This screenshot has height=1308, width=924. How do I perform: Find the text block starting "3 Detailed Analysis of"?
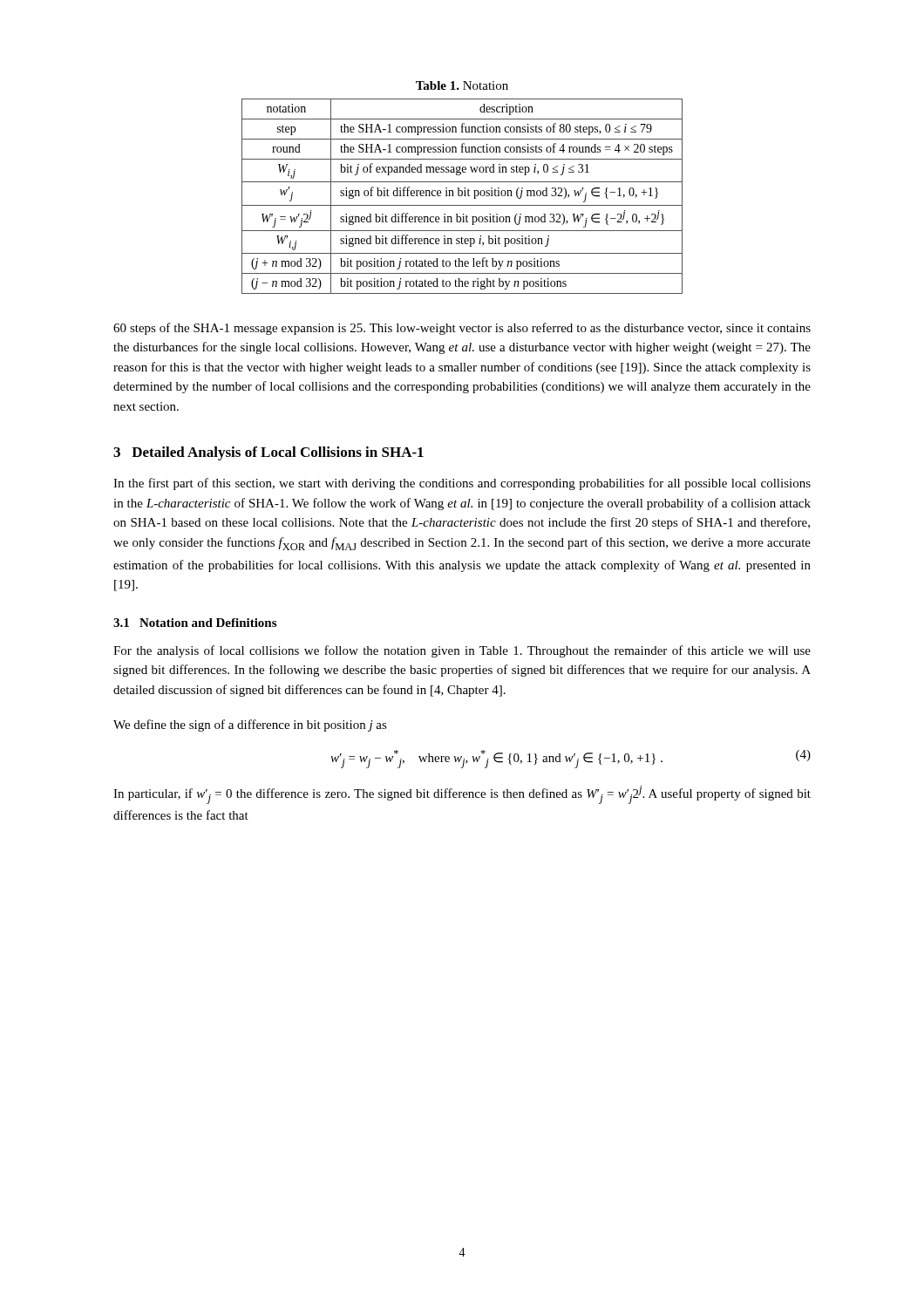point(269,452)
